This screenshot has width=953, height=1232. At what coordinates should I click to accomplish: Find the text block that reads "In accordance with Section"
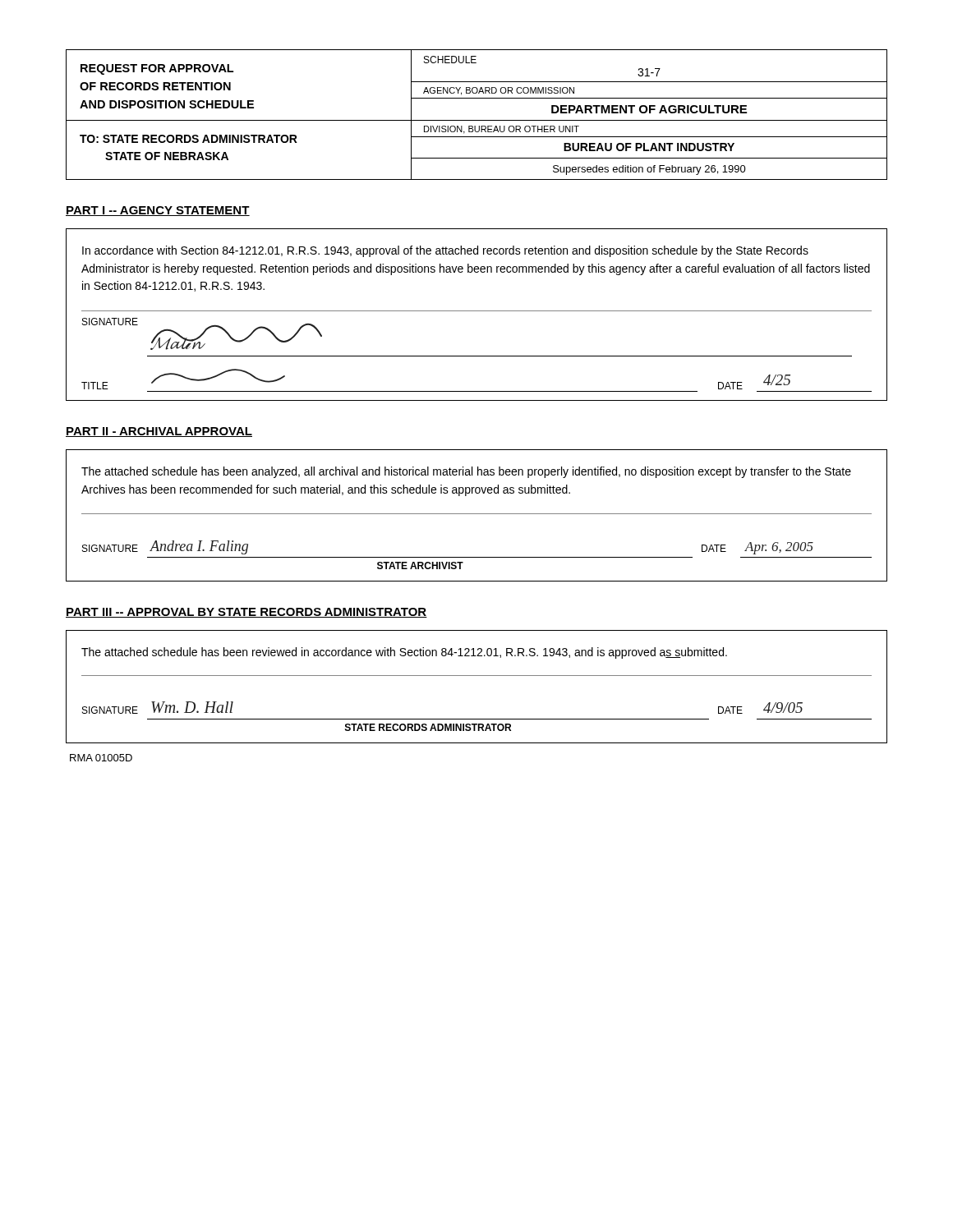(x=476, y=317)
